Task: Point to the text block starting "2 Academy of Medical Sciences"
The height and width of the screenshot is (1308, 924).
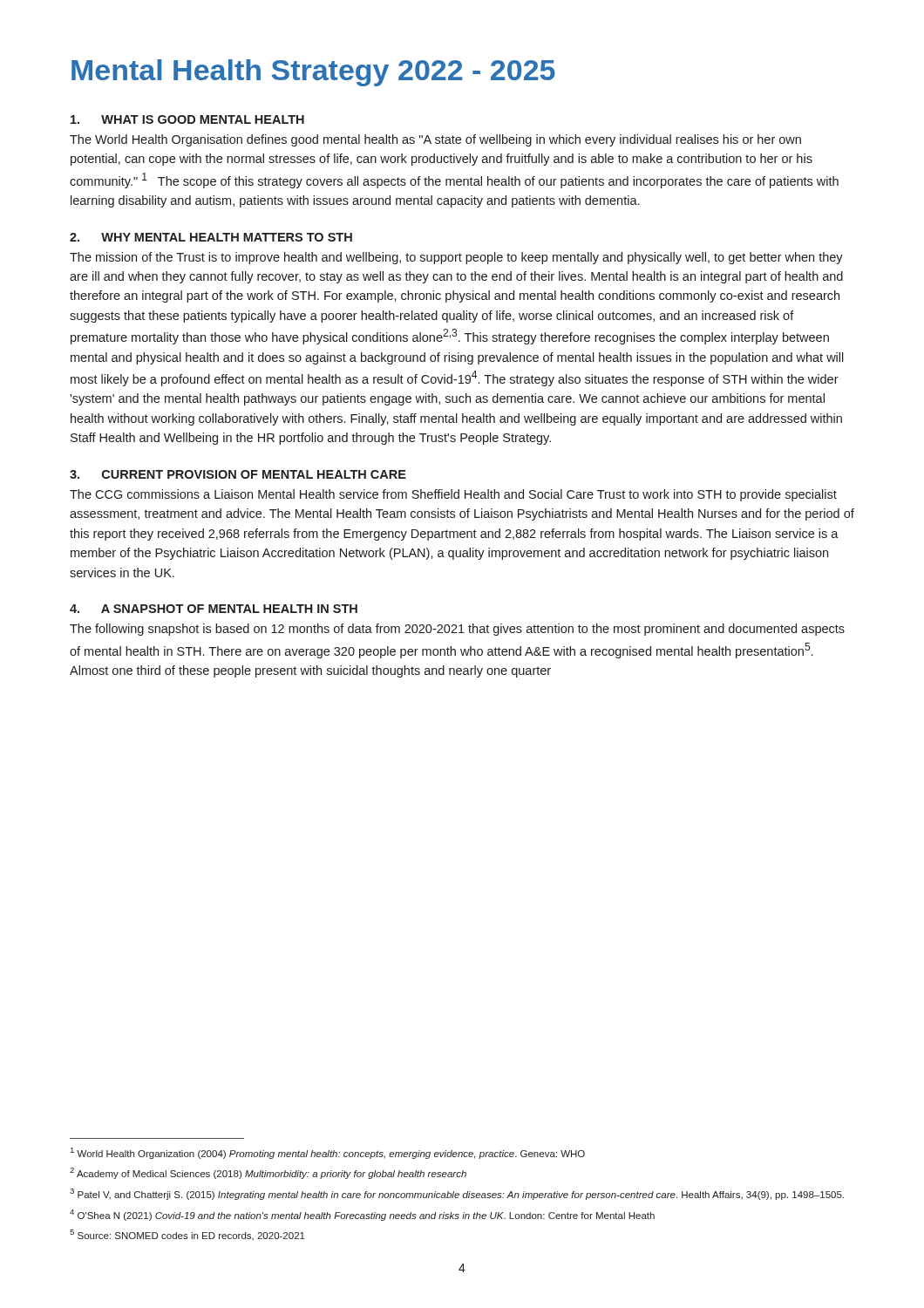Action: (x=268, y=1172)
